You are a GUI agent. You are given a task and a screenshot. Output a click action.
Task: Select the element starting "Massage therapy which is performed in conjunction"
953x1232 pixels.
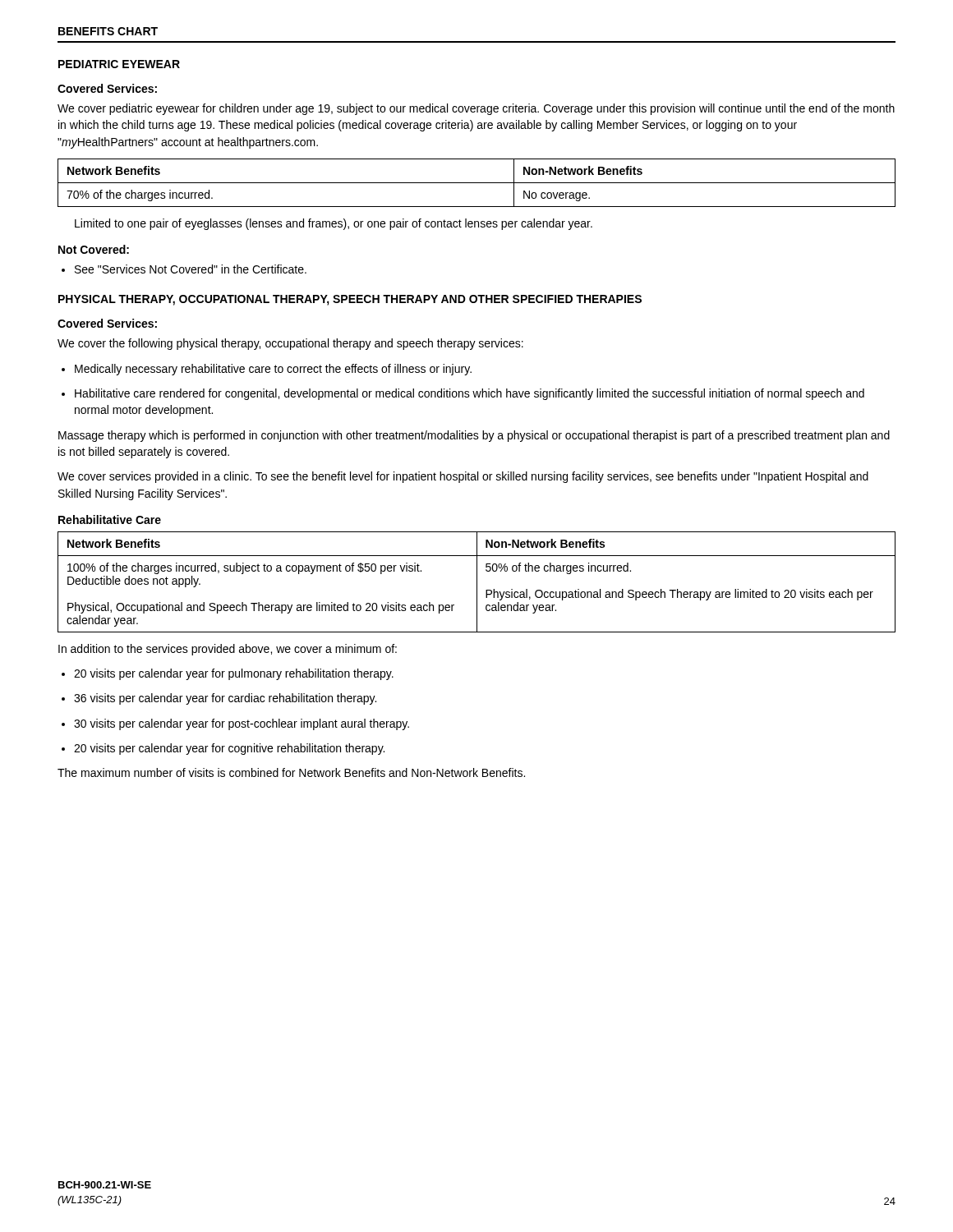(476, 443)
